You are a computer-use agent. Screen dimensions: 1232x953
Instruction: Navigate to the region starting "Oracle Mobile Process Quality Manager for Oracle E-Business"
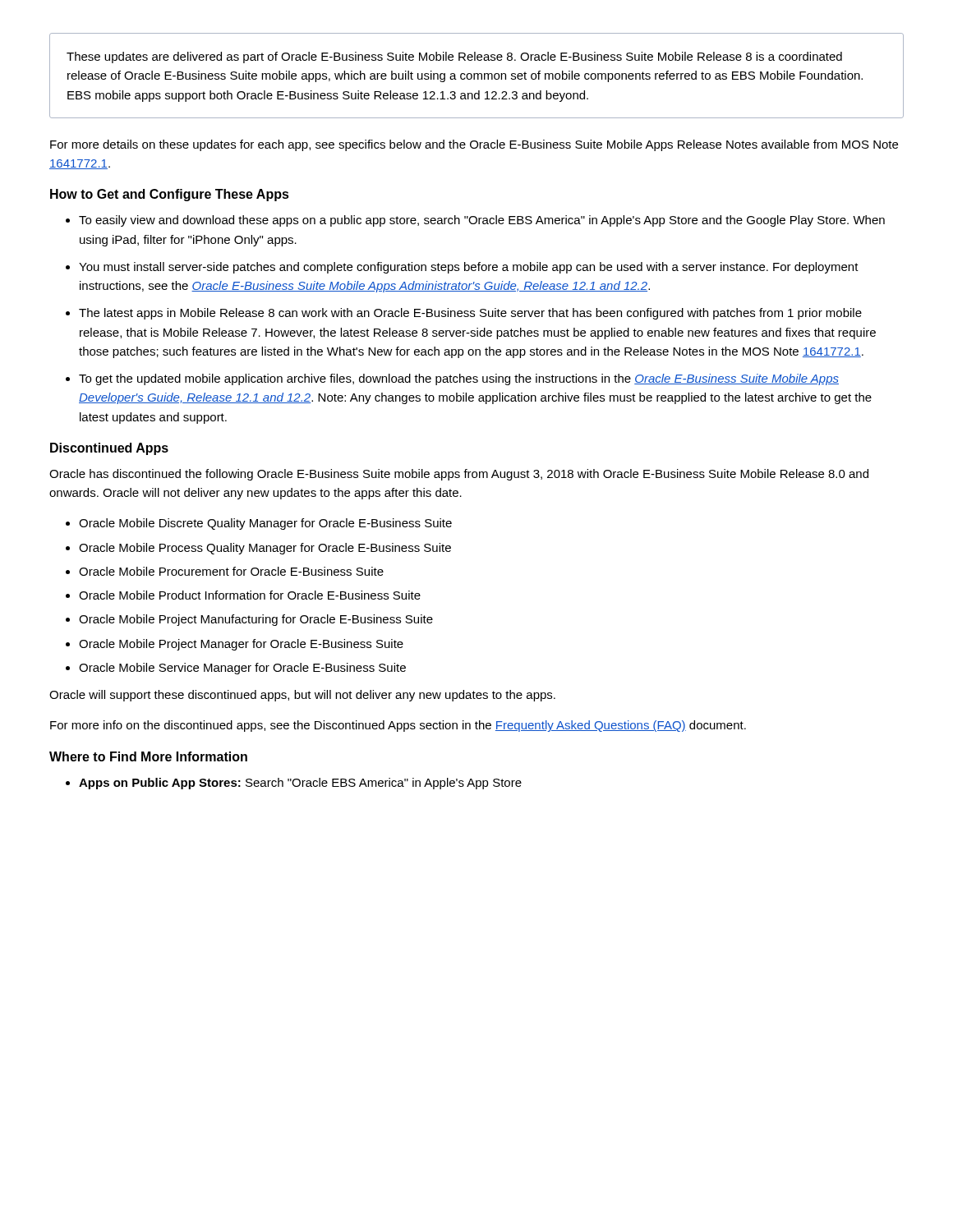265,547
